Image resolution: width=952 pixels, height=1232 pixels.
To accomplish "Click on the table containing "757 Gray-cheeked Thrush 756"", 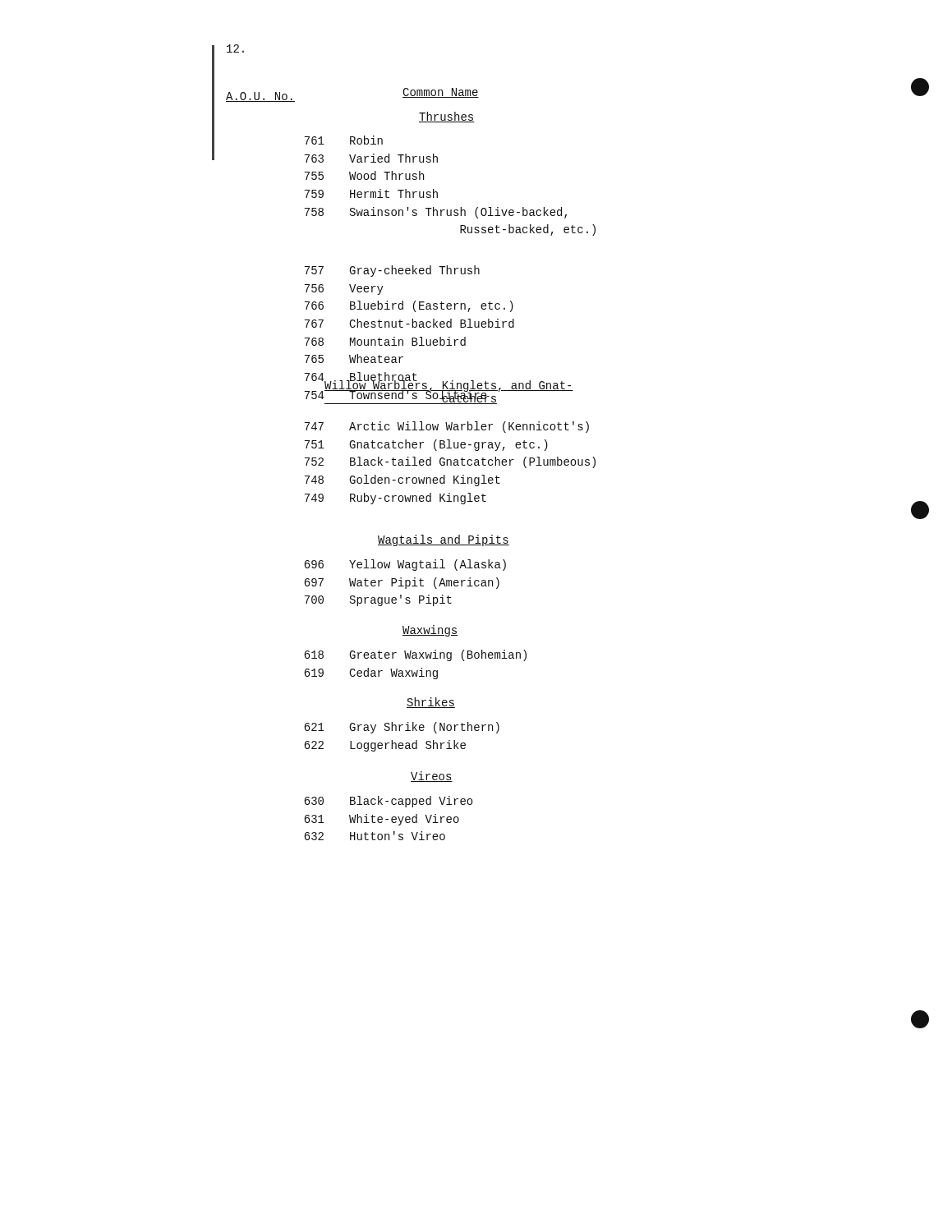I will click(x=370, y=334).
